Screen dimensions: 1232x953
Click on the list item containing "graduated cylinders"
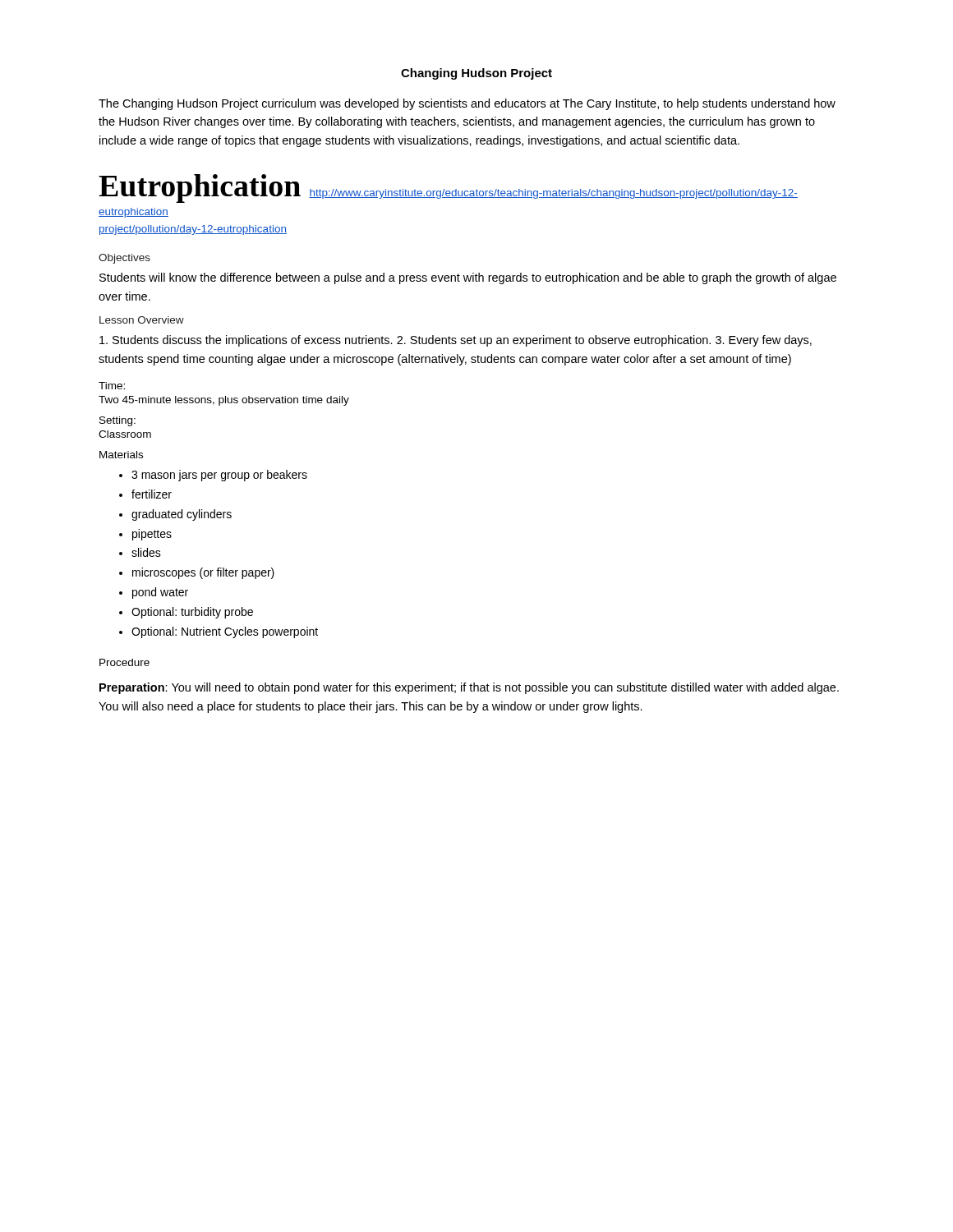pyautogui.click(x=182, y=514)
